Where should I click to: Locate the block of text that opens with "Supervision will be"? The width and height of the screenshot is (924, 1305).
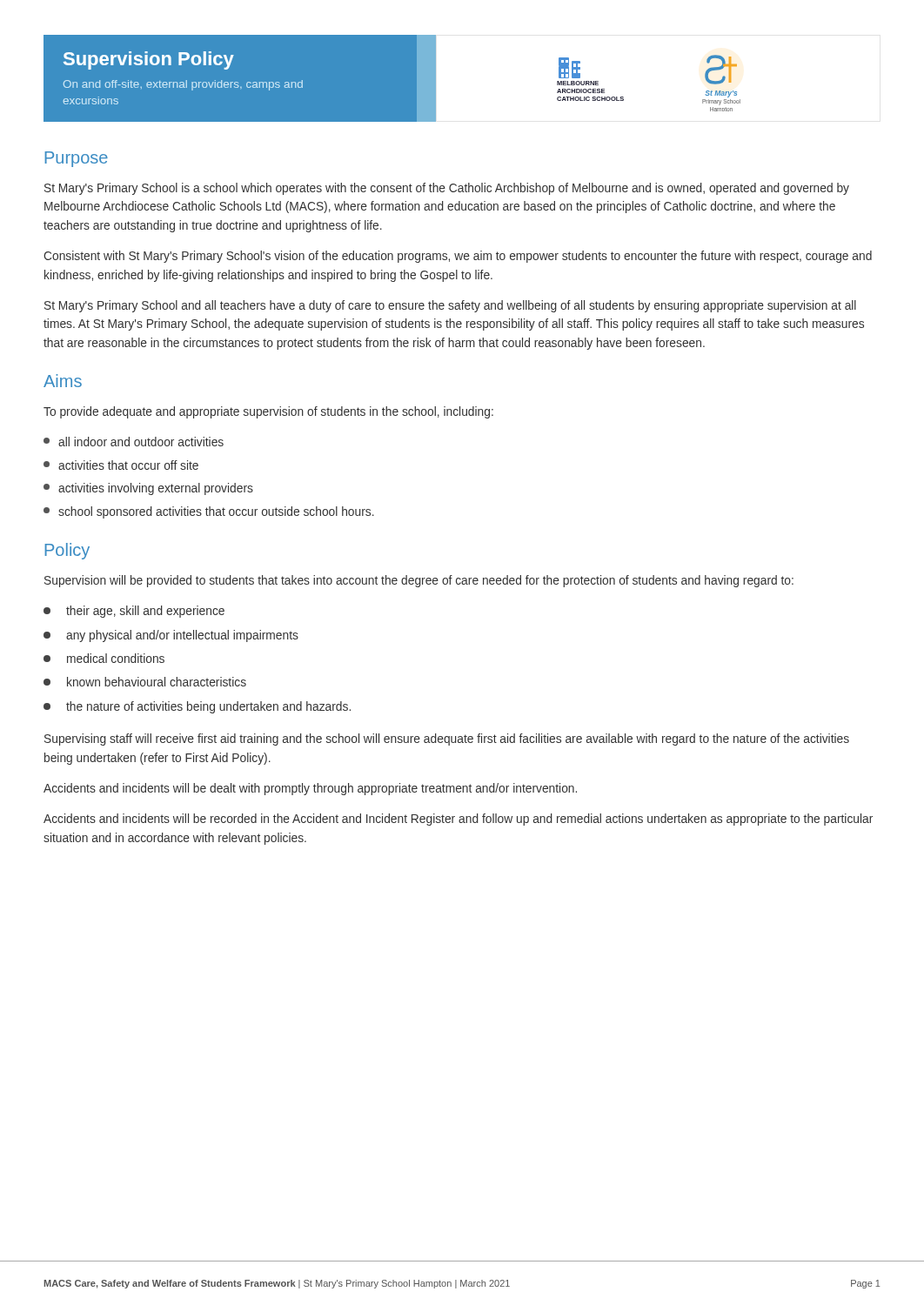click(x=419, y=581)
